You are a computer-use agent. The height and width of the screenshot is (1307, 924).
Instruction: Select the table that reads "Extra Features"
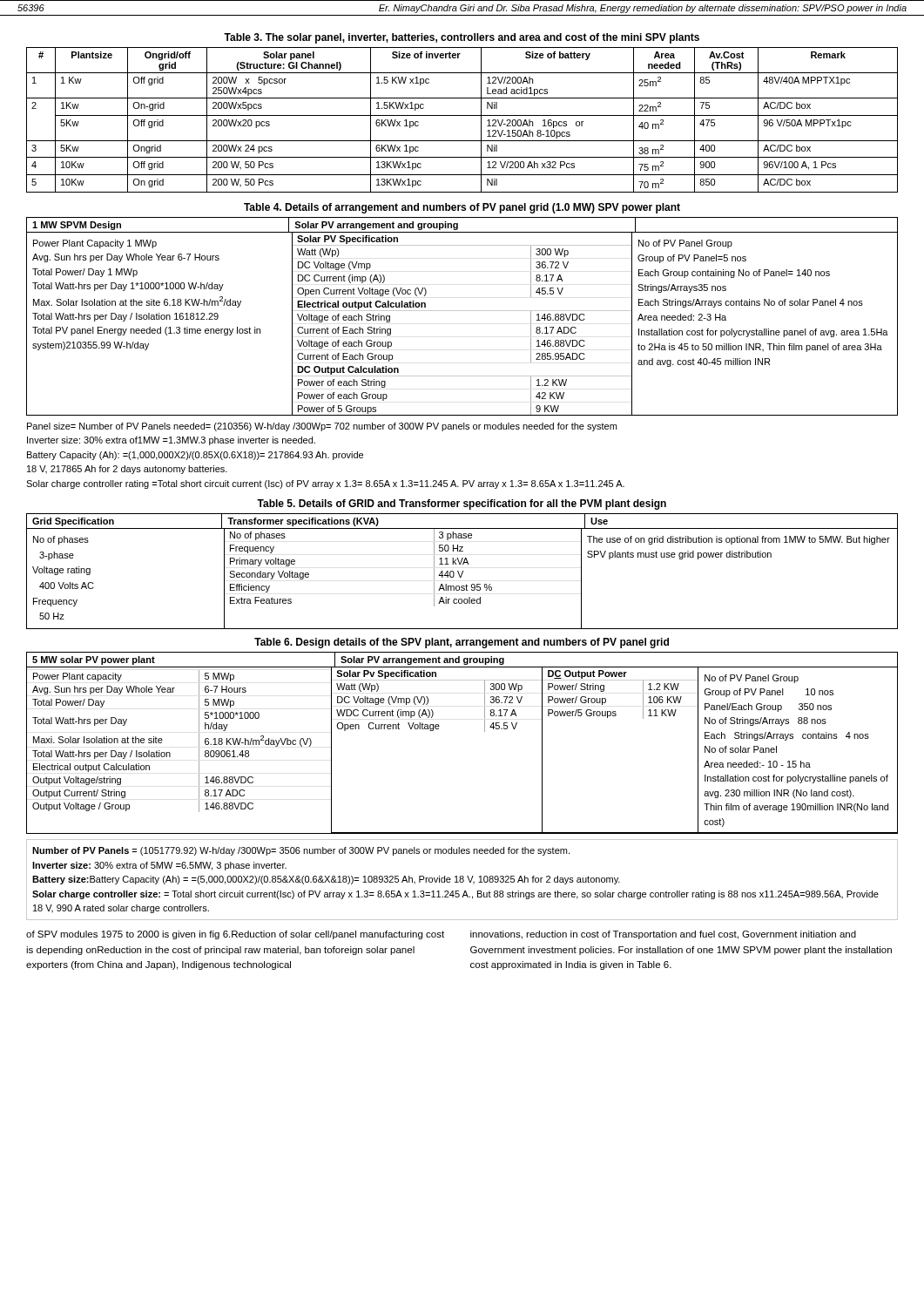coord(462,571)
